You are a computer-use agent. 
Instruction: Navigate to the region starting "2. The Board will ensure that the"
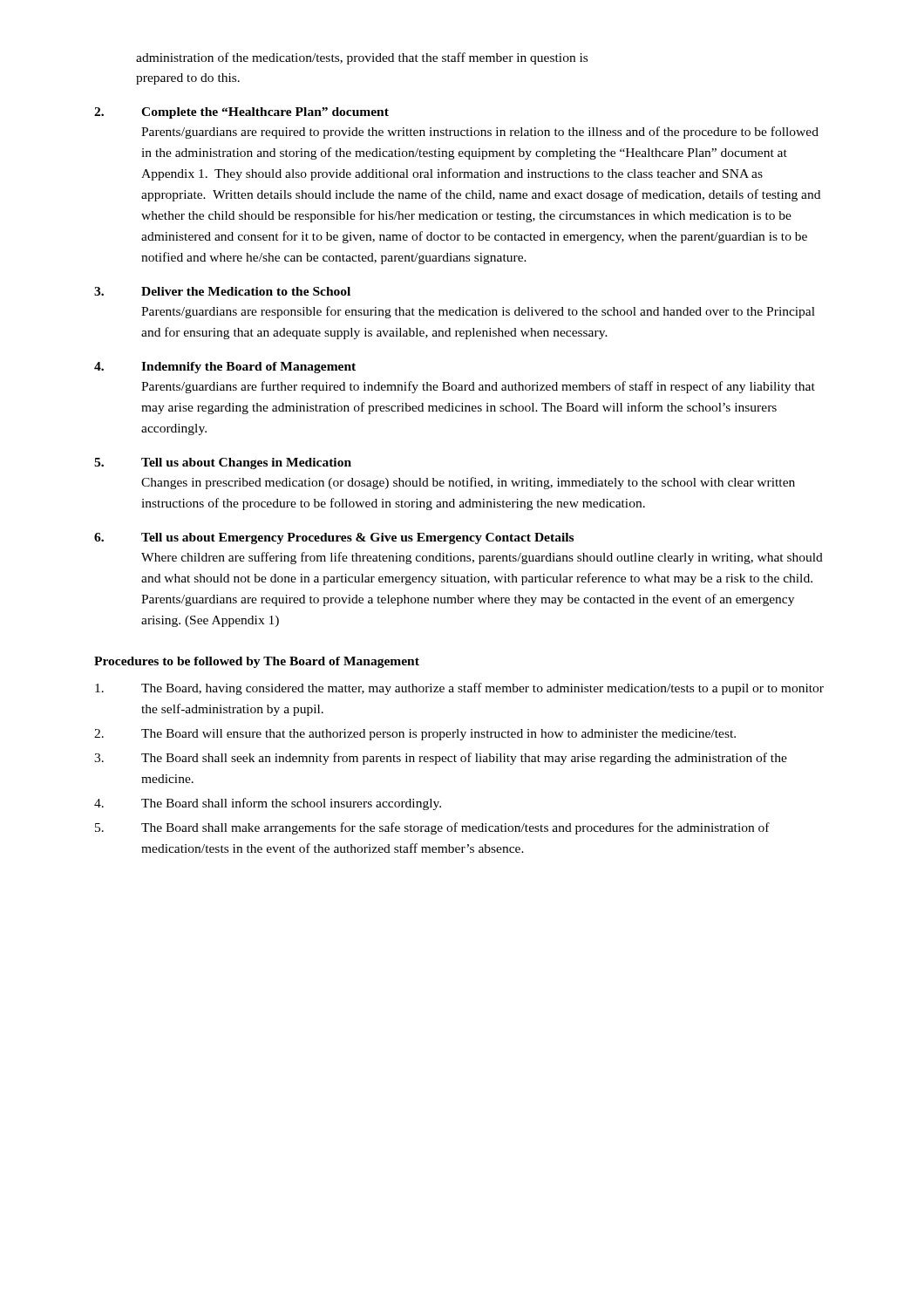coord(462,733)
